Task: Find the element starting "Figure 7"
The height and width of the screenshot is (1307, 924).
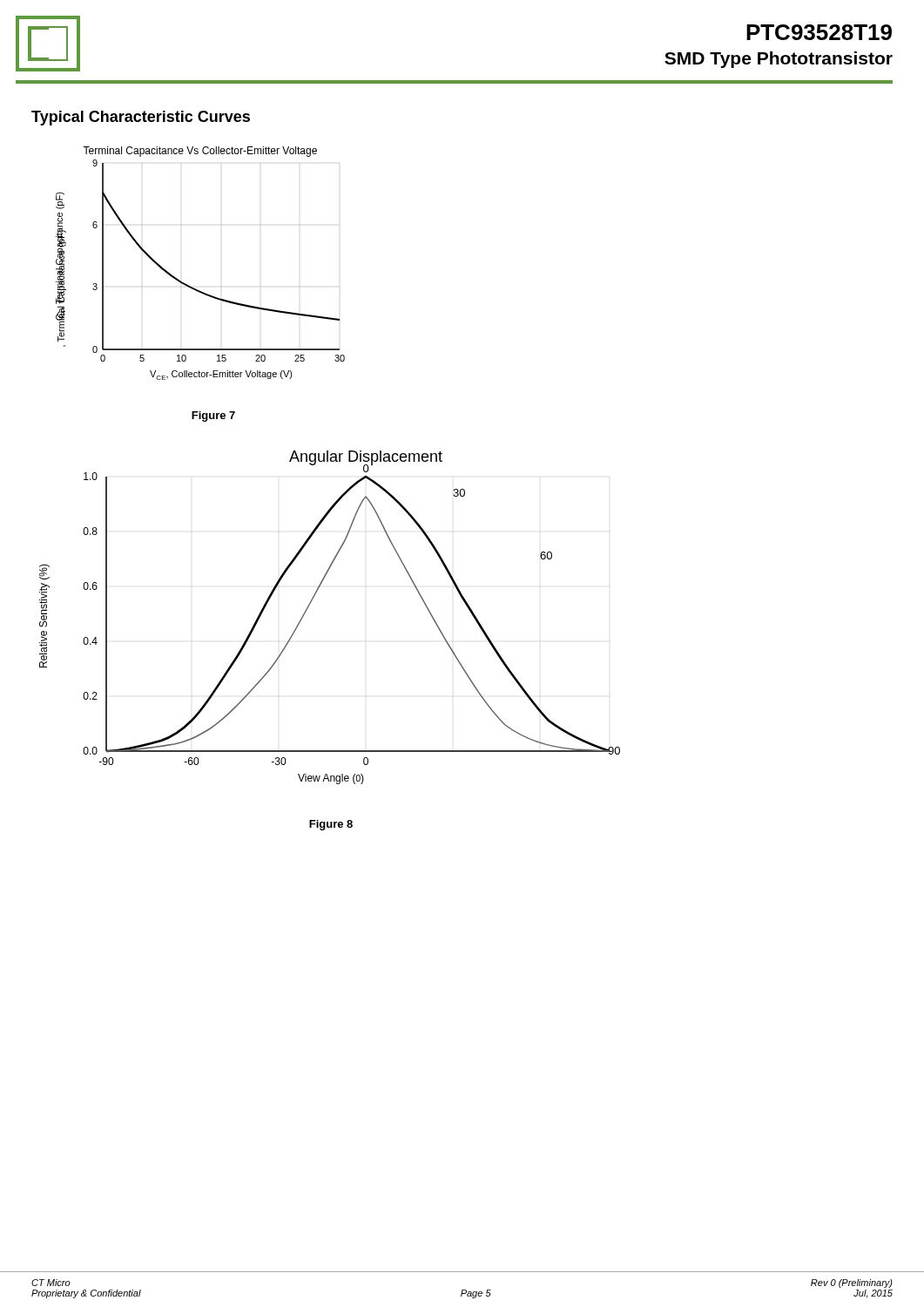Action: click(213, 415)
